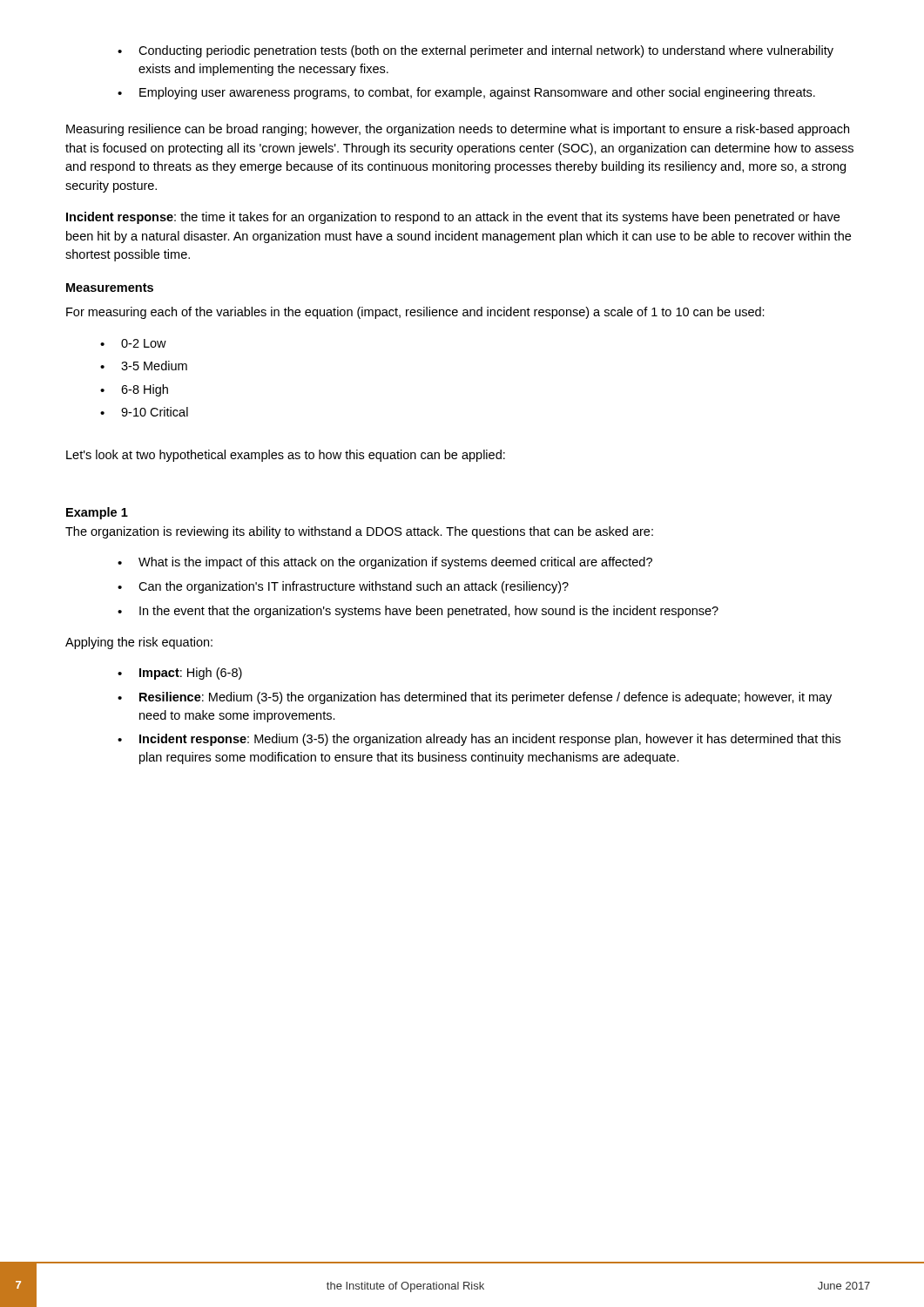The height and width of the screenshot is (1307, 924).
Task: Find the list item that says "• Employing user awareness"
Action: [x=467, y=93]
